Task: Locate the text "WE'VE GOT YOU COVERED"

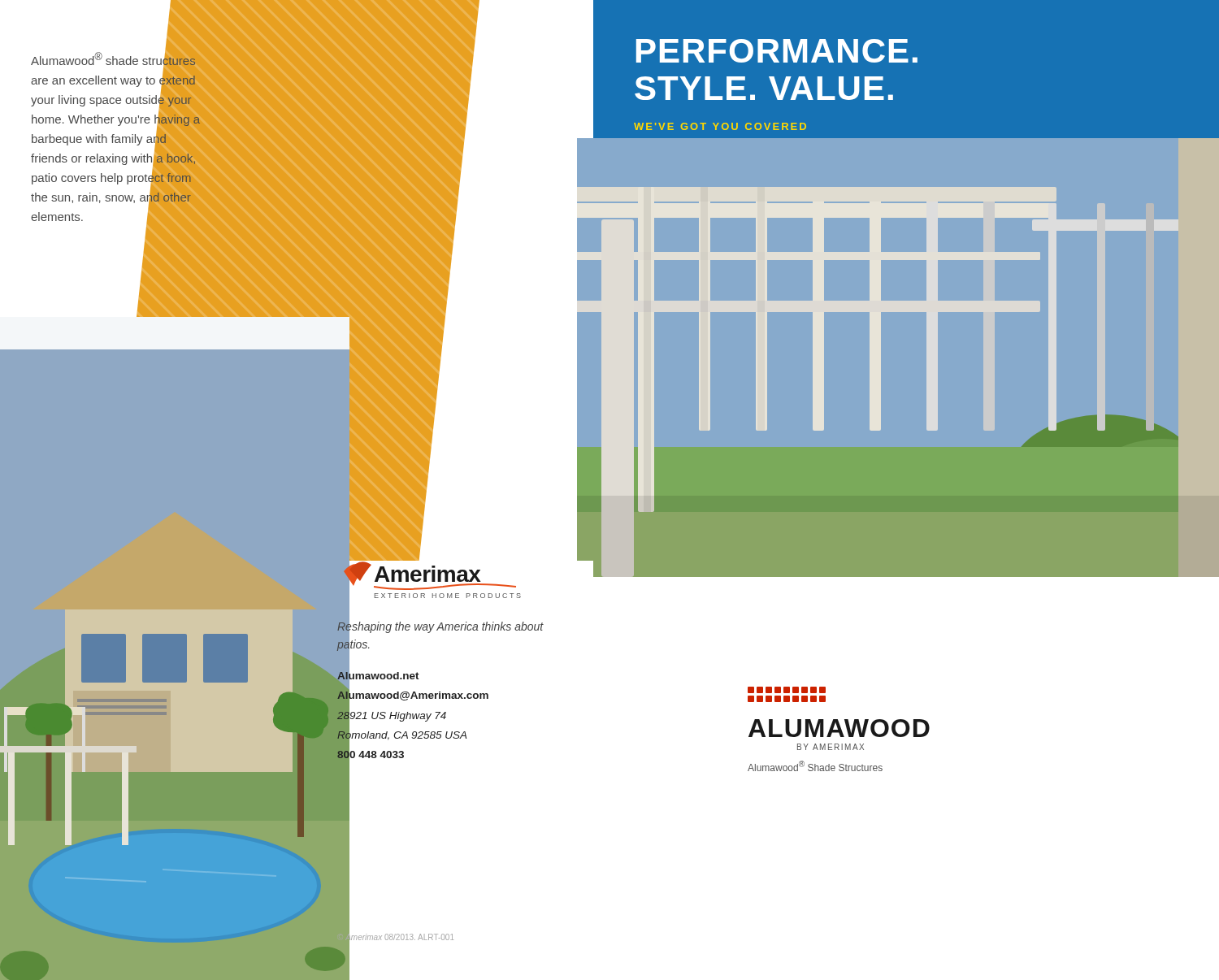Action: tap(721, 126)
